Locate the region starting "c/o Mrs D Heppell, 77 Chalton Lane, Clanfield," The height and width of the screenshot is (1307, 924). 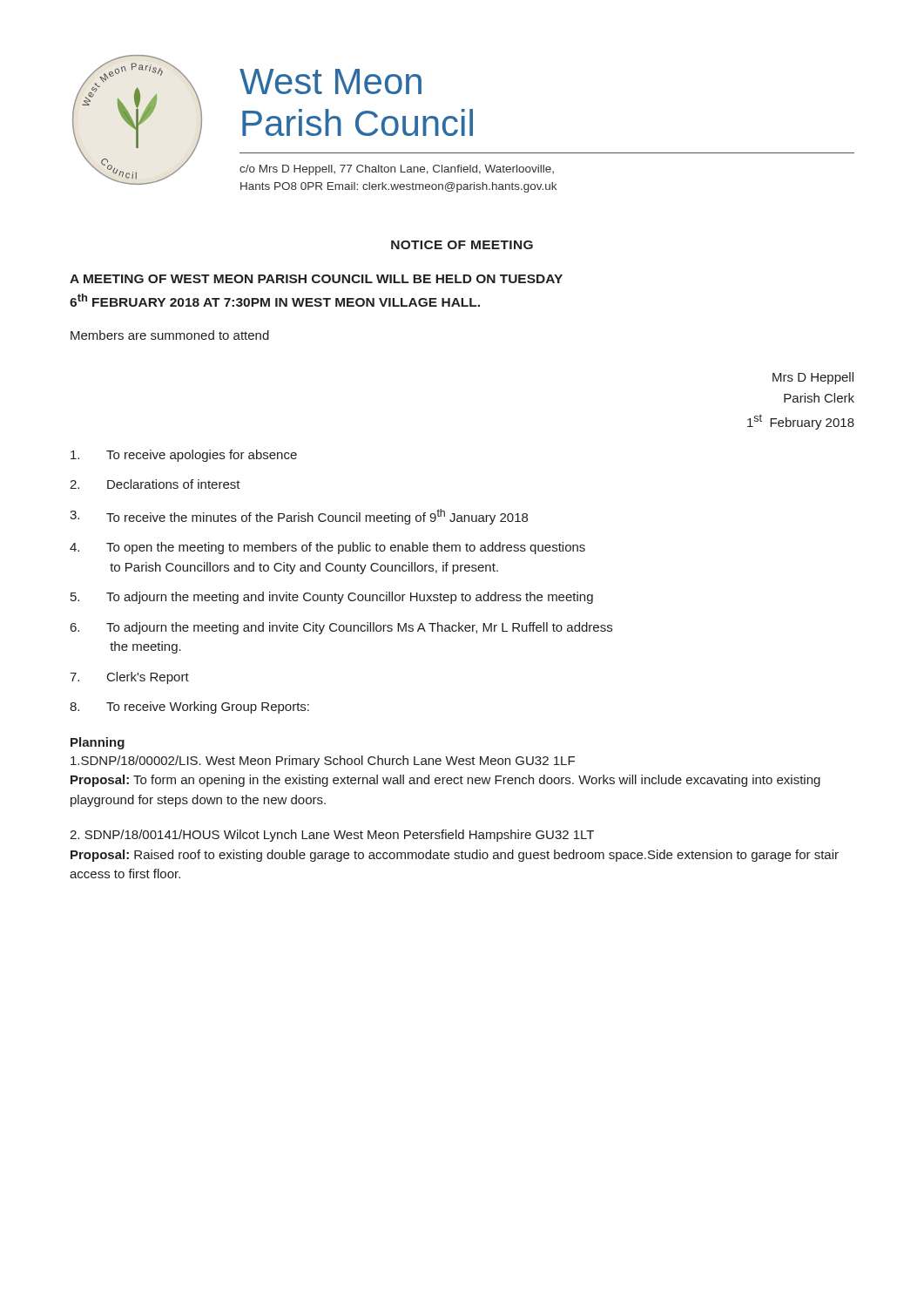point(398,177)
